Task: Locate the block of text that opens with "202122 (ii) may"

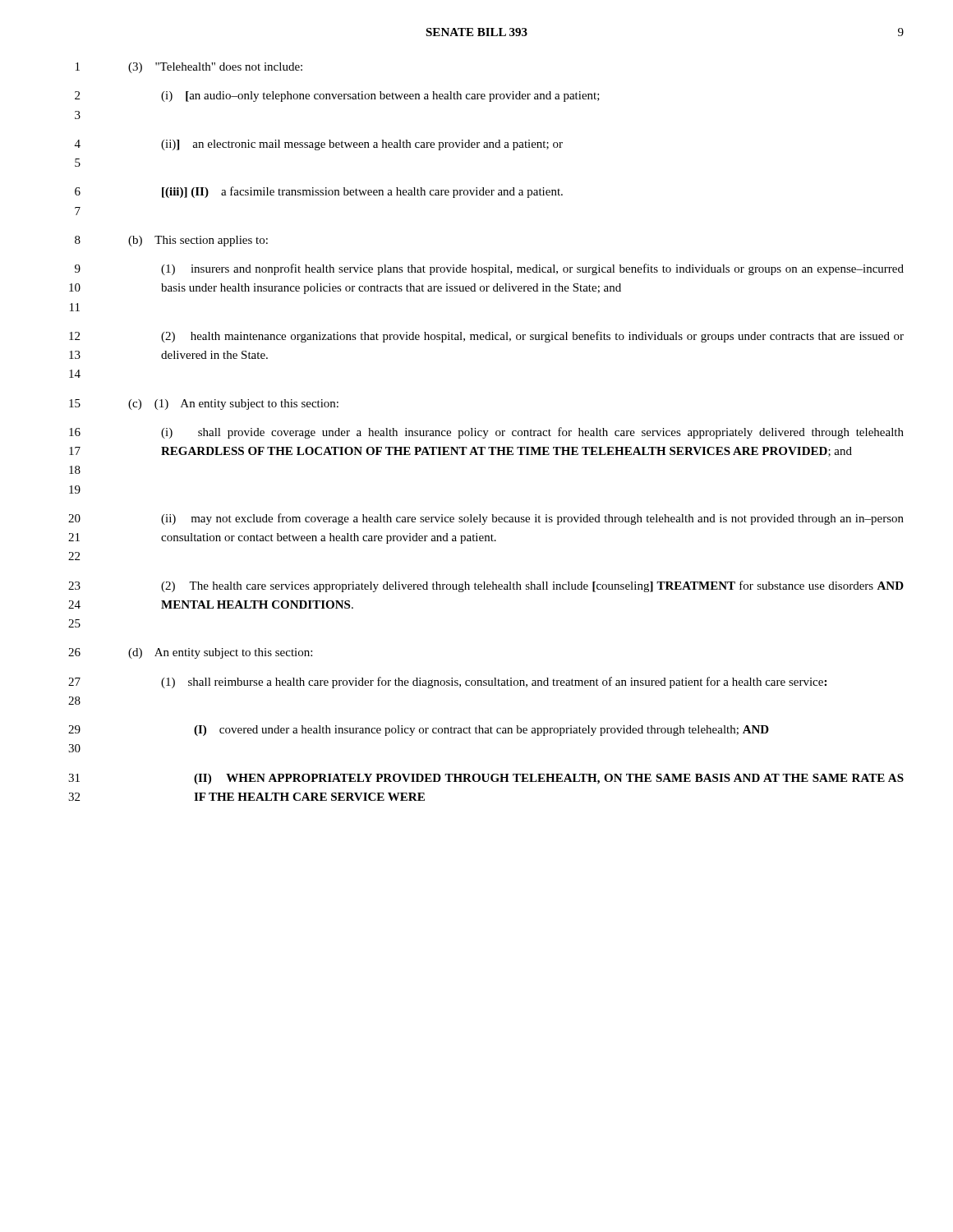Action: click(476, 538)
